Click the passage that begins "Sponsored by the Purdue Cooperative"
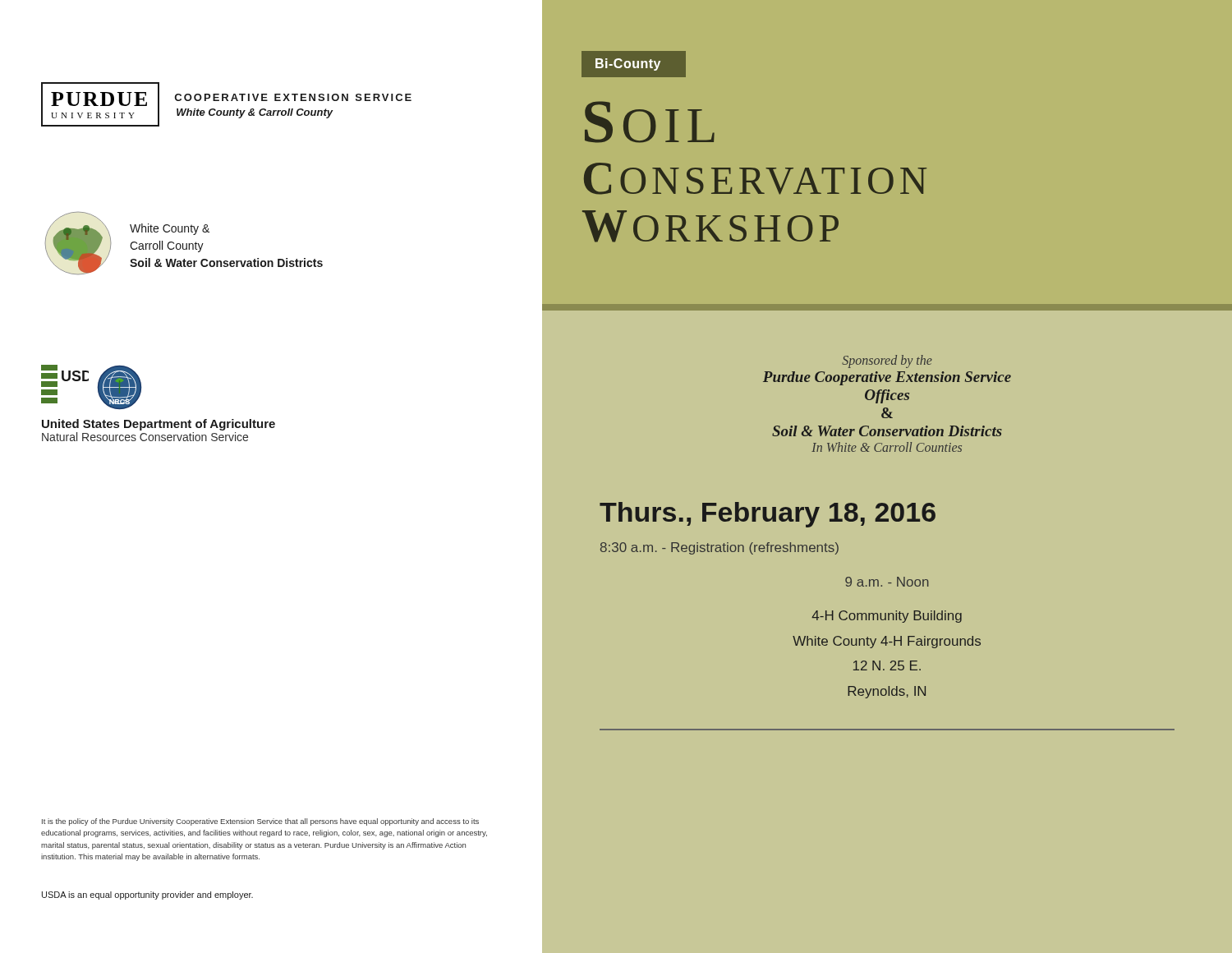 pos(887,404)
